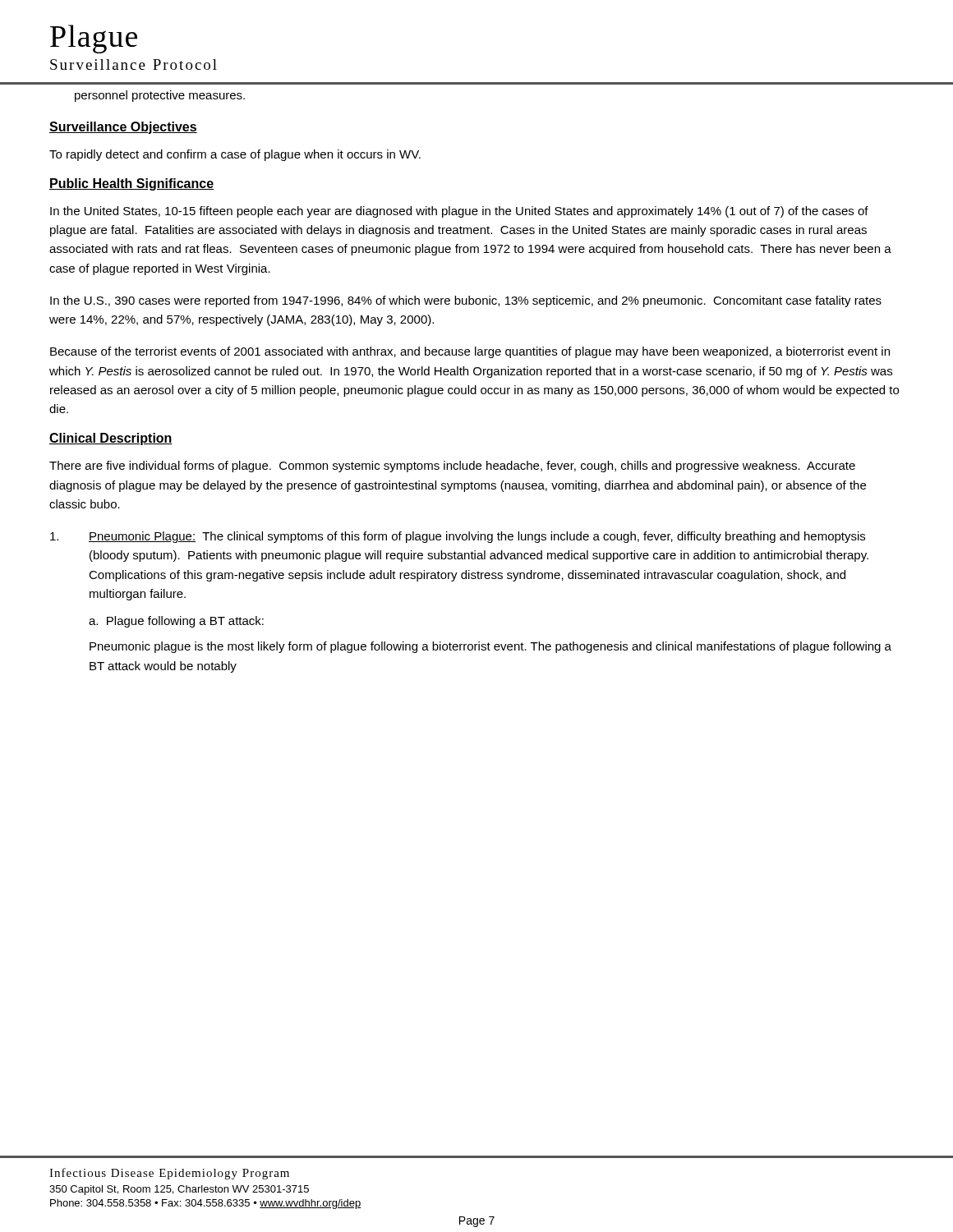Where is the passage that starts "Because of the terrorist events of 2001"?

click(x=474, y=380)
